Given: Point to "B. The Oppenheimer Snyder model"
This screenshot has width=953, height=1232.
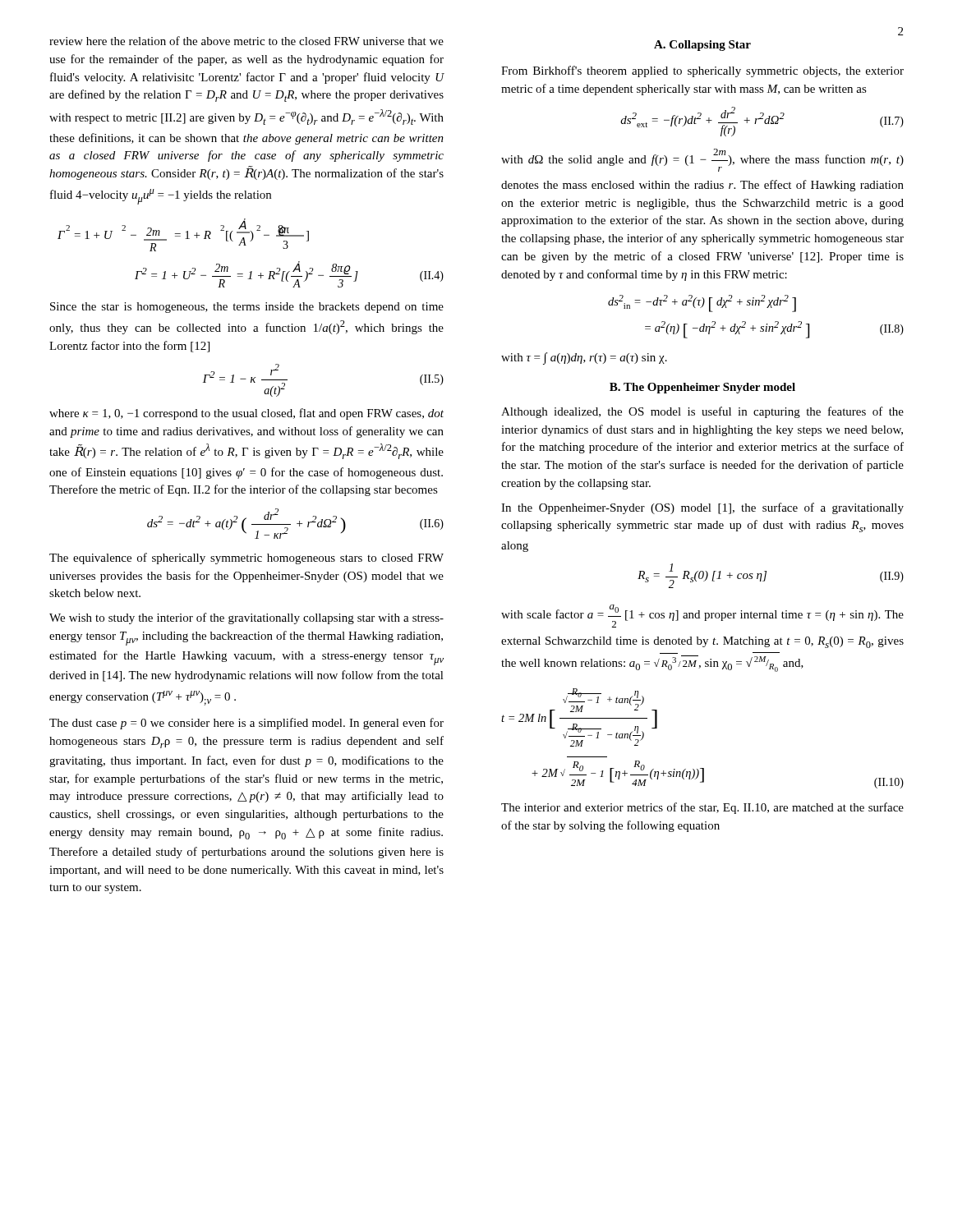Looking at the screenshot, I should pos(702,387).
